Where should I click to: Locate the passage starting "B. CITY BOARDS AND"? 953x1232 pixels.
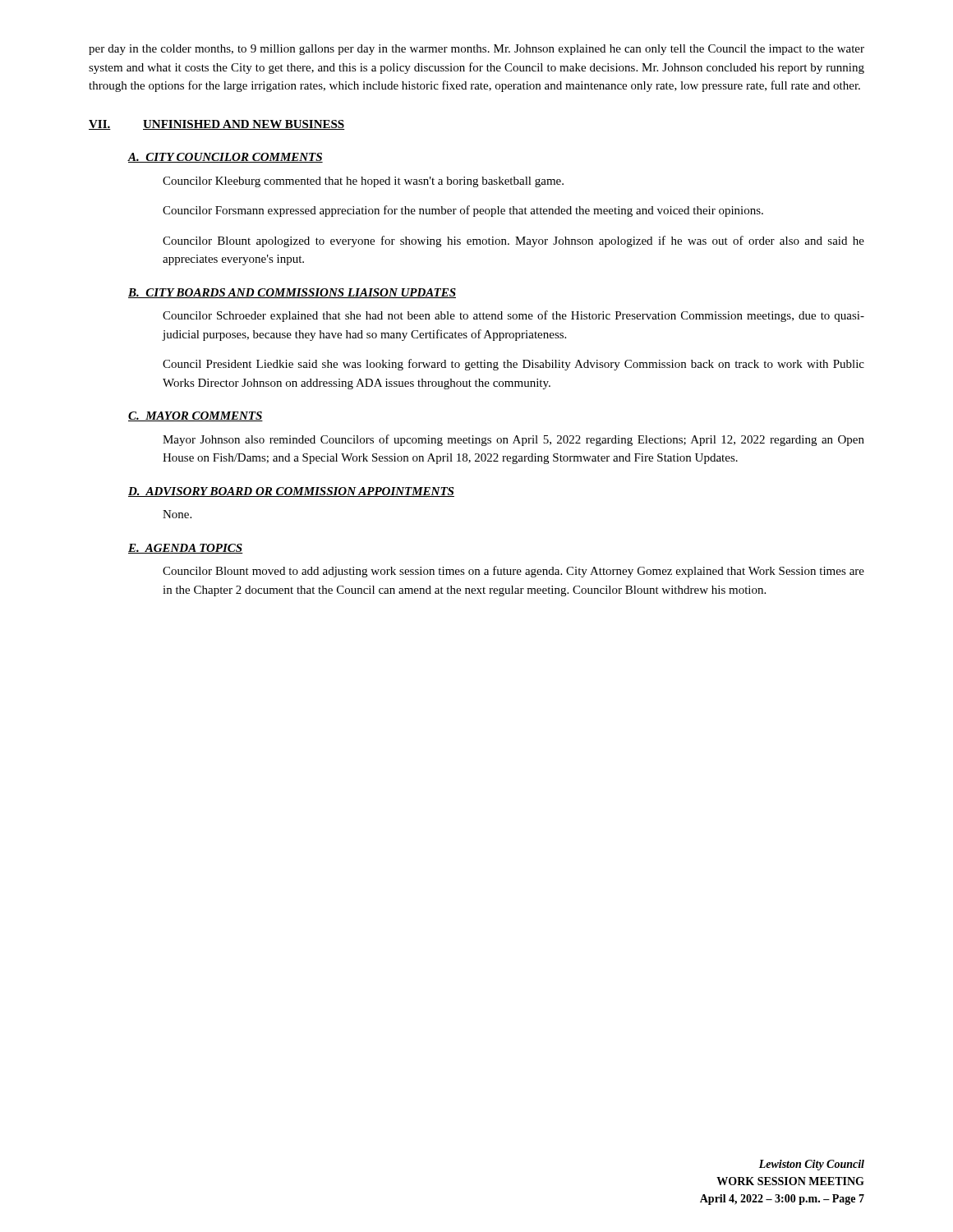[292, 292]
